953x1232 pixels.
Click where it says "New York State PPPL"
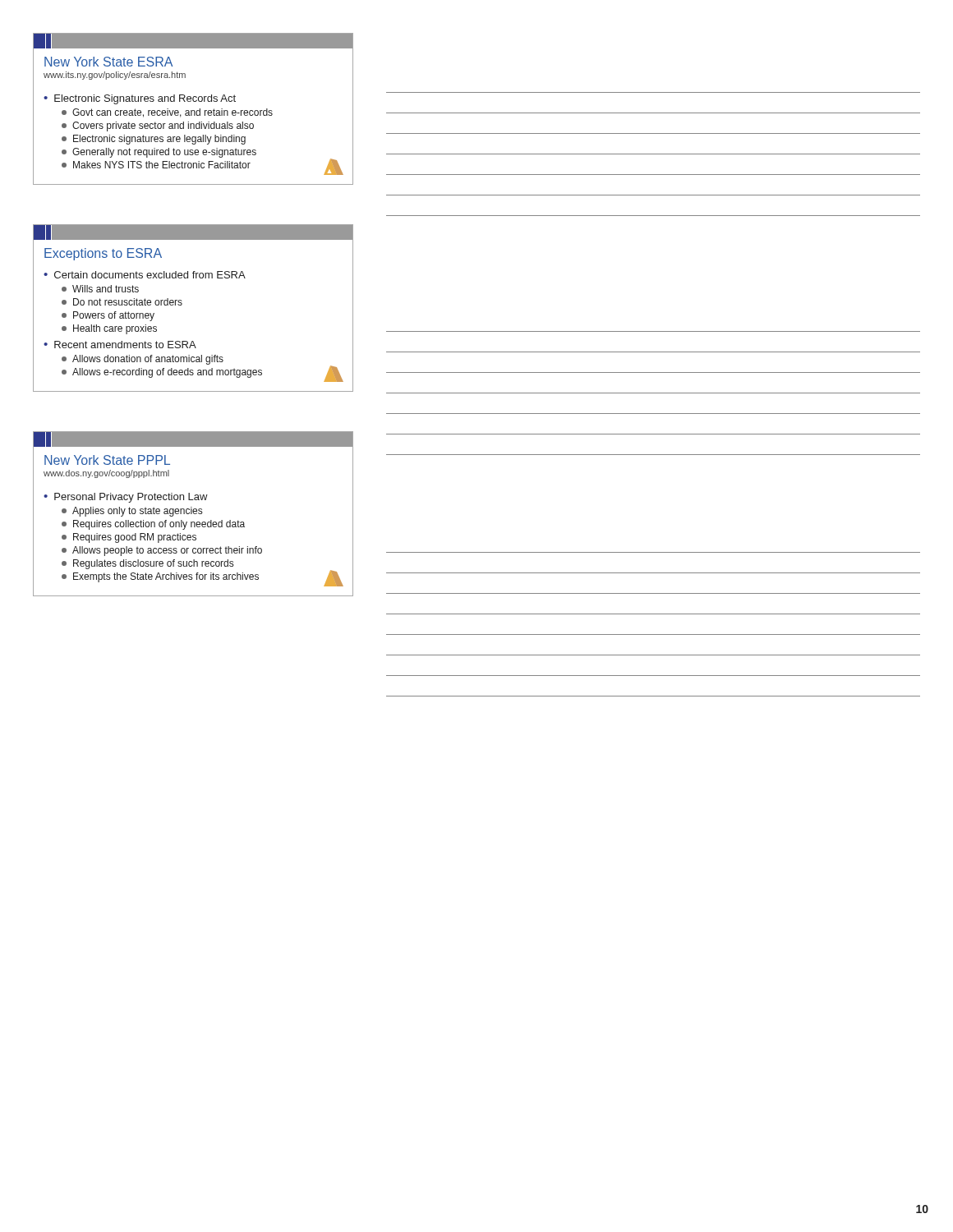(107, 460)
